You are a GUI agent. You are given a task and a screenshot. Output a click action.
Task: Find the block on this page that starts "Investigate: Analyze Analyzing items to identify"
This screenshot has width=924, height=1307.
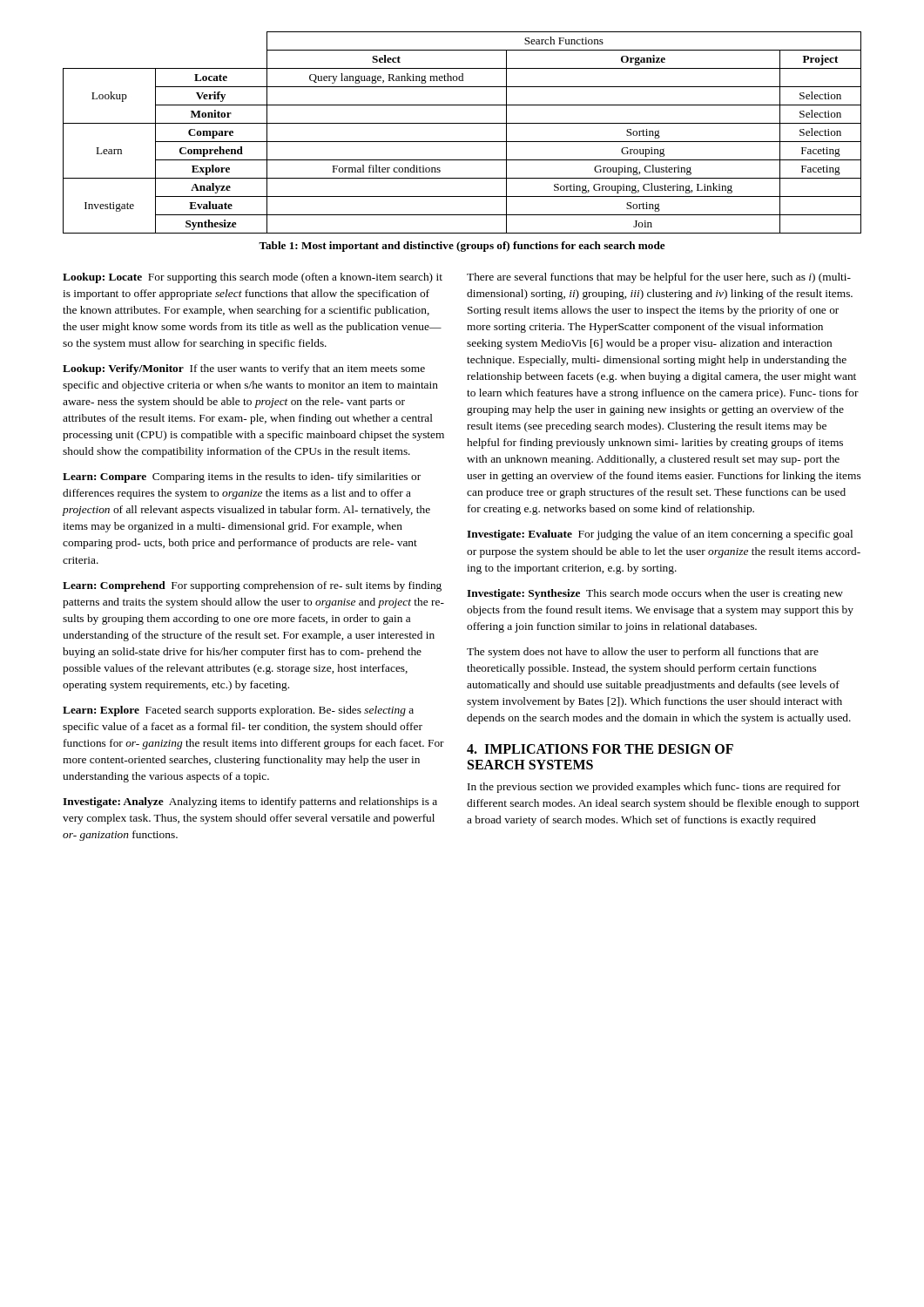250,818
